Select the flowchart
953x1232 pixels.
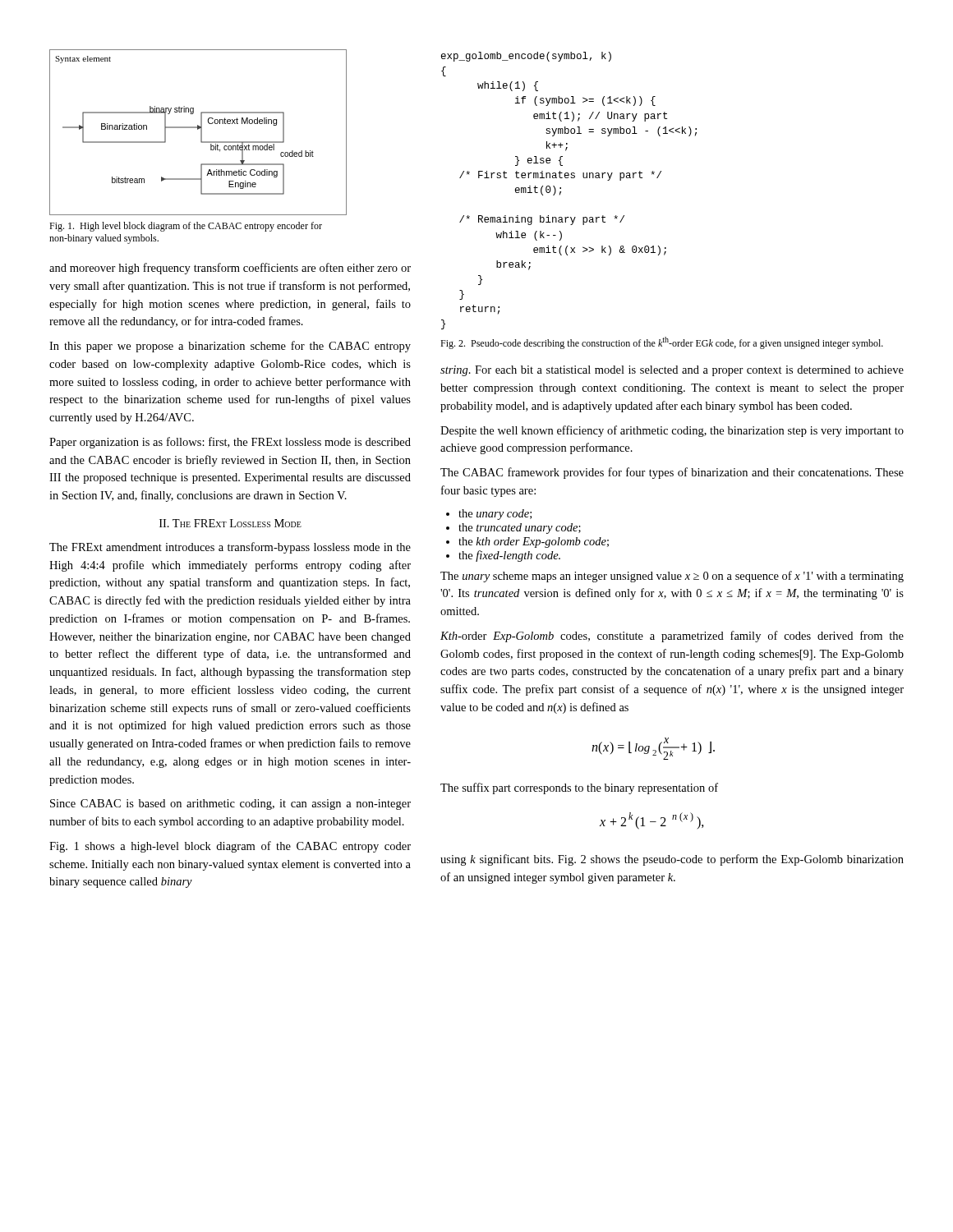pos(230,132)
